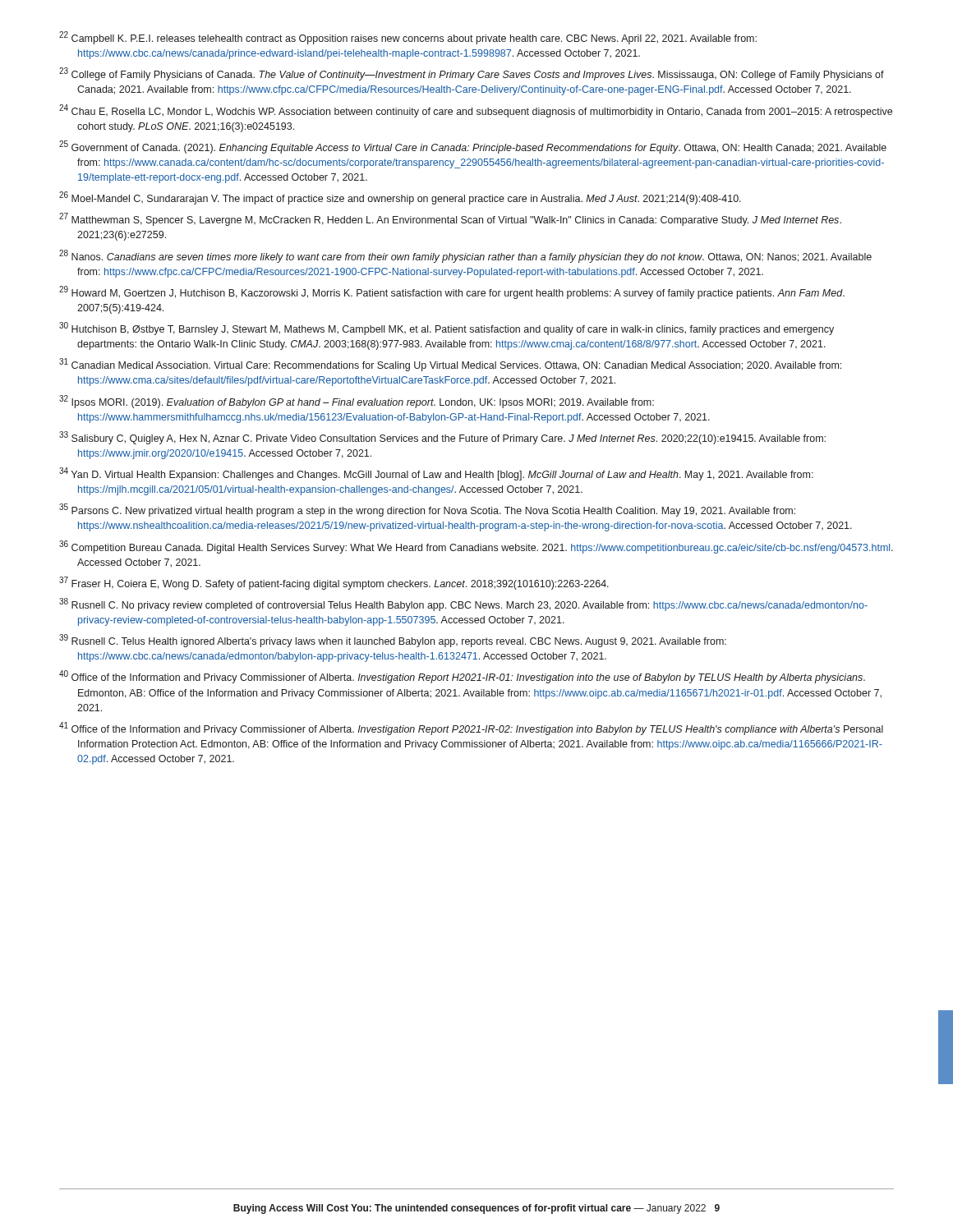Image resolution: width=953 pixels, height=1232 pixels.
Task: Point to the block beginning "34 Yan D. Virtual Health"
Action: (436, 481)
